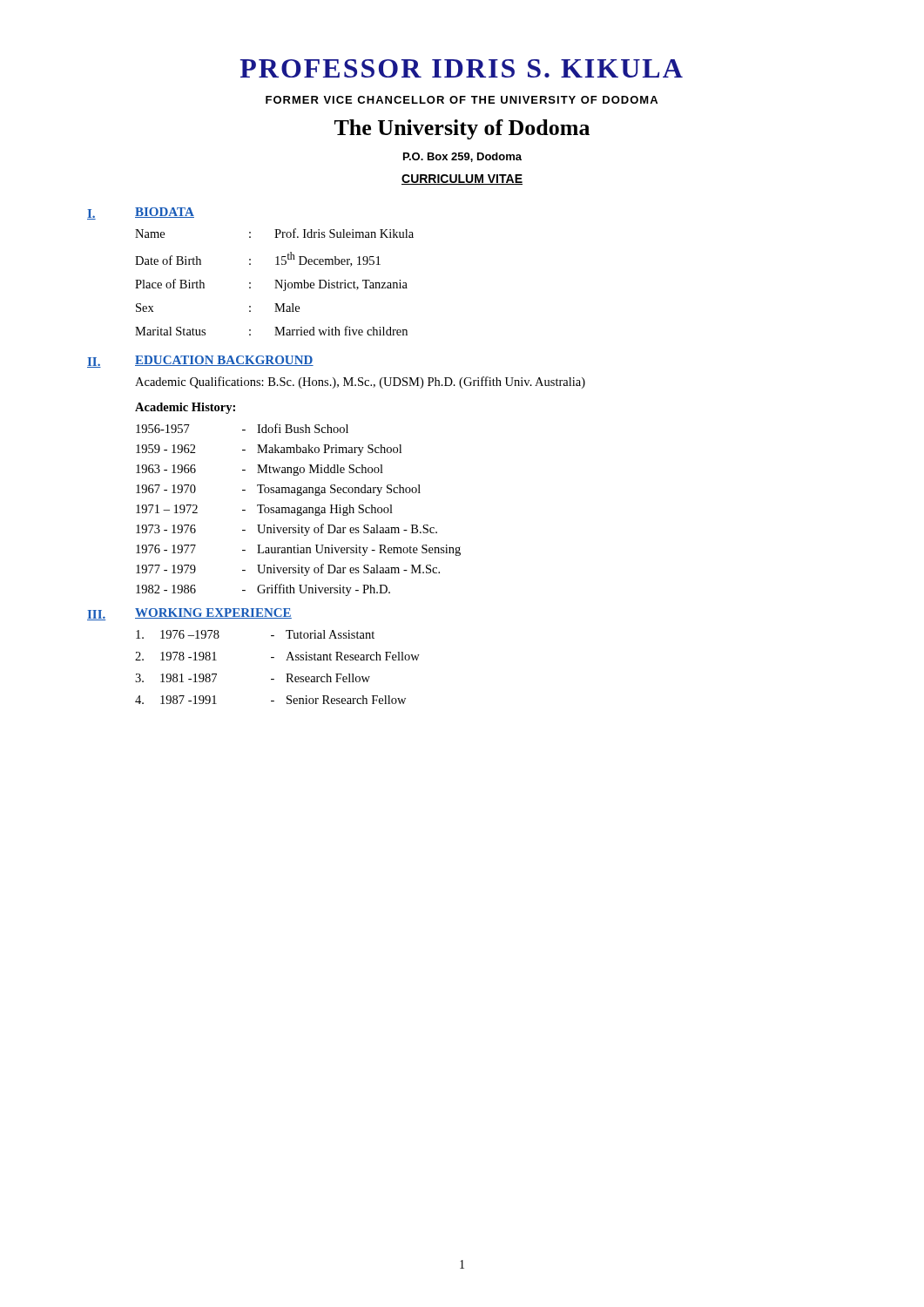Where is the passage that starts "1971 – 1972 - Tosamaganga High"?
This screenshot has height=1307, width=924.
tap(264, 509)
